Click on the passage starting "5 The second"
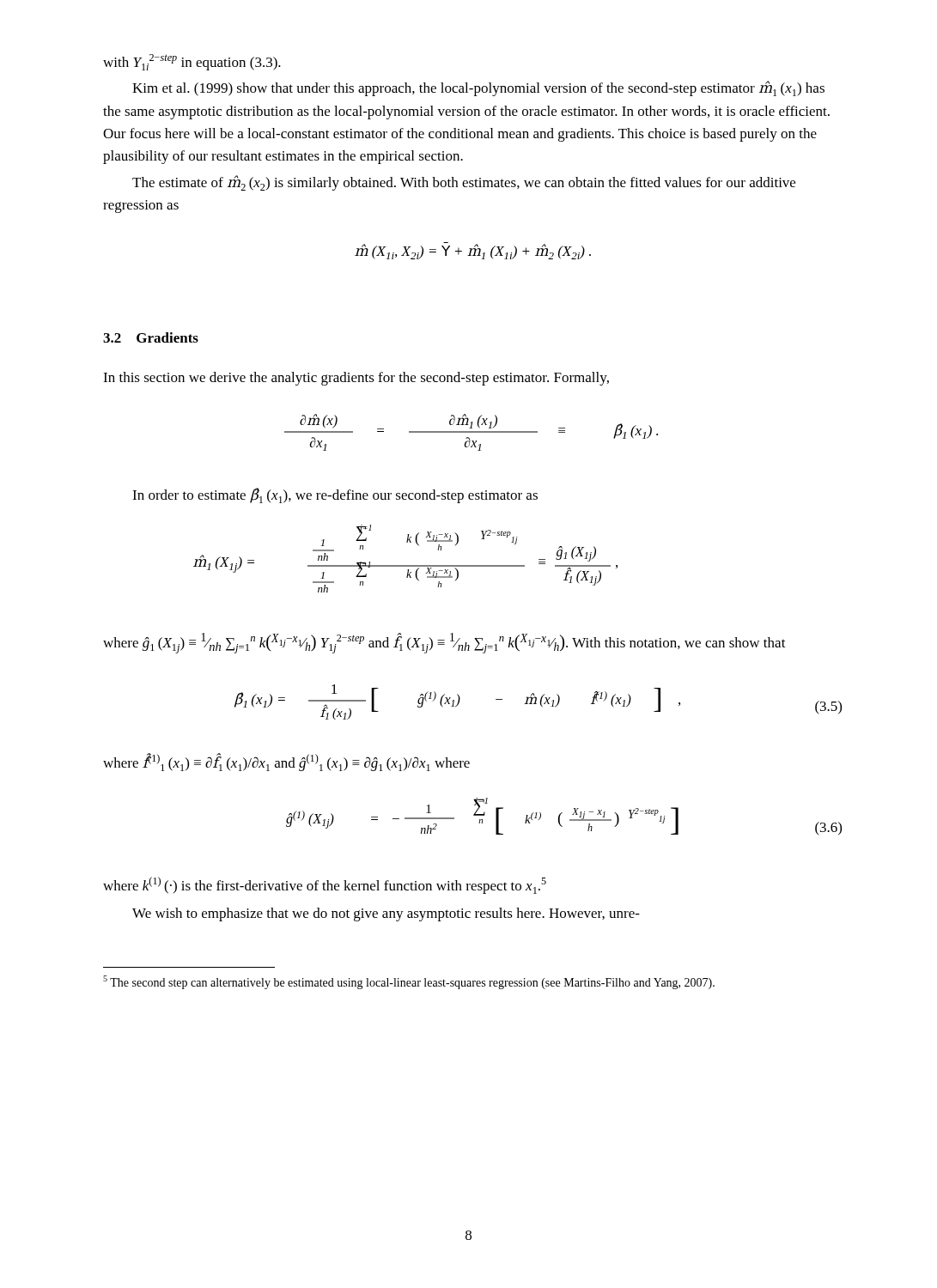The height and width of the screenshot is (1288, 937). [x=409, y=982]
